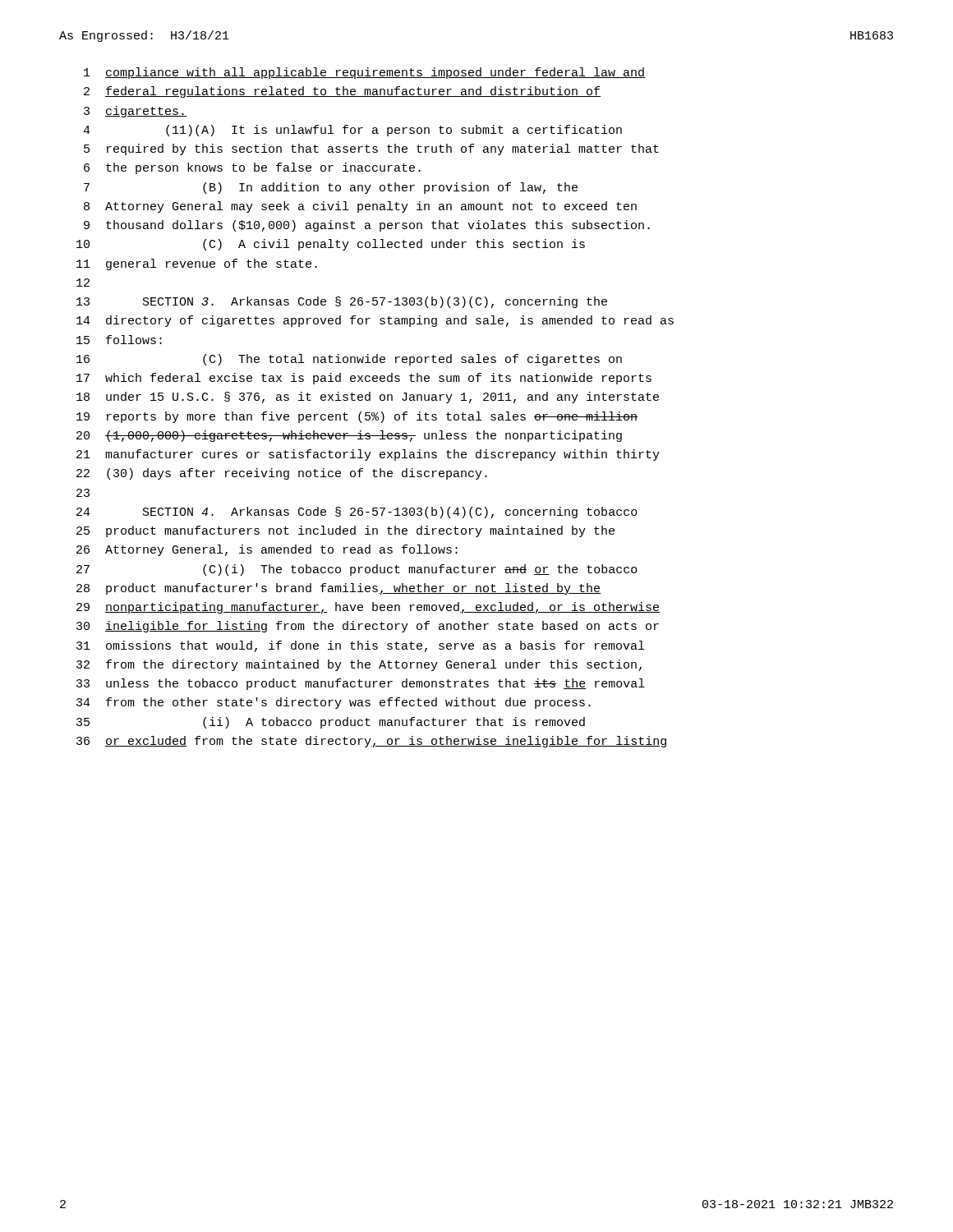The width and height of the screenshot is (953, 1232).
Task: Click on the region starting "10 (C) A civil penalty collected under this"
Action: click(476, 245)
